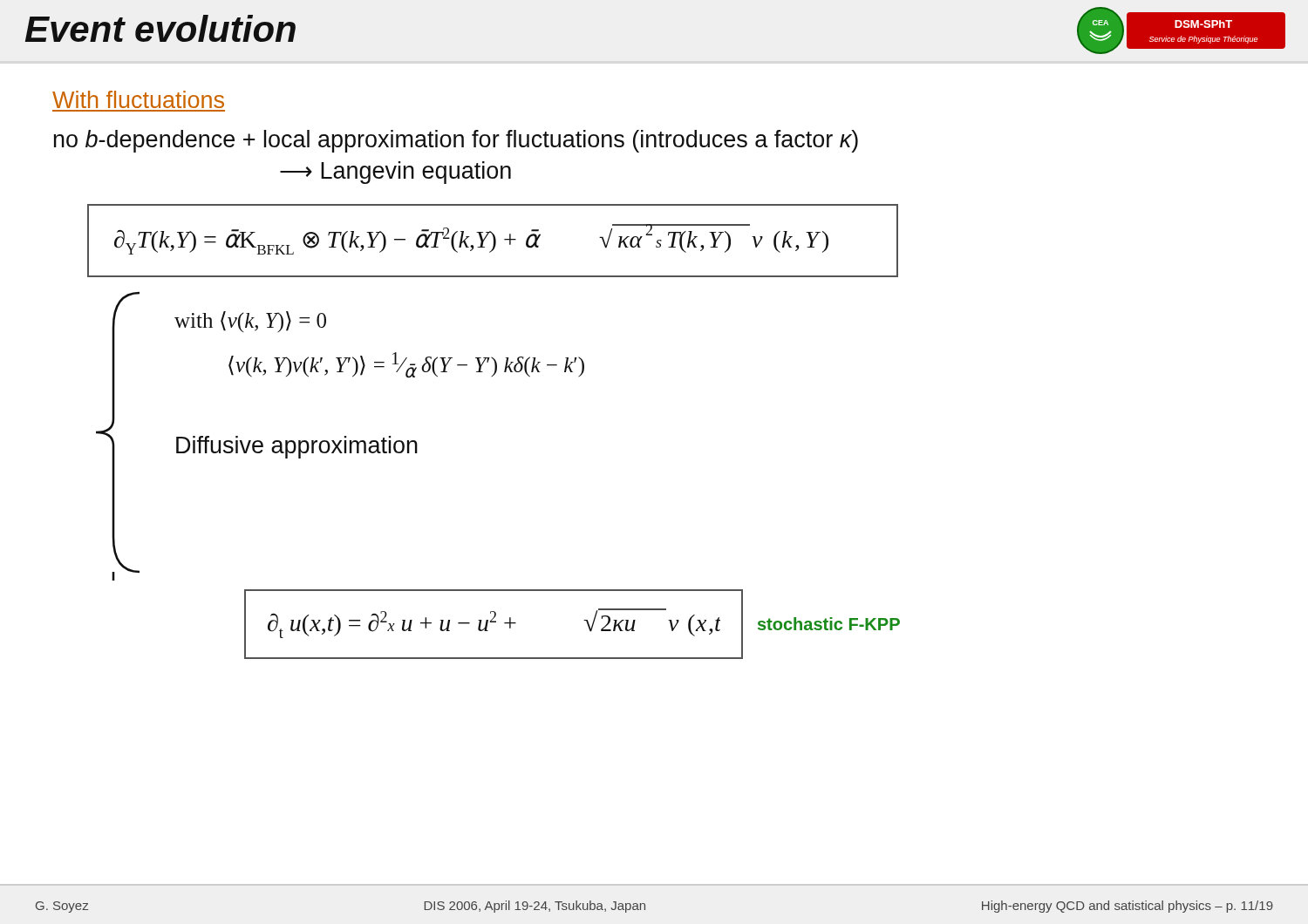Find the element starting "stochastic F-KPP"
Image resolution: width=1308 pixels, height=924 pixels.
pos(829,624)
